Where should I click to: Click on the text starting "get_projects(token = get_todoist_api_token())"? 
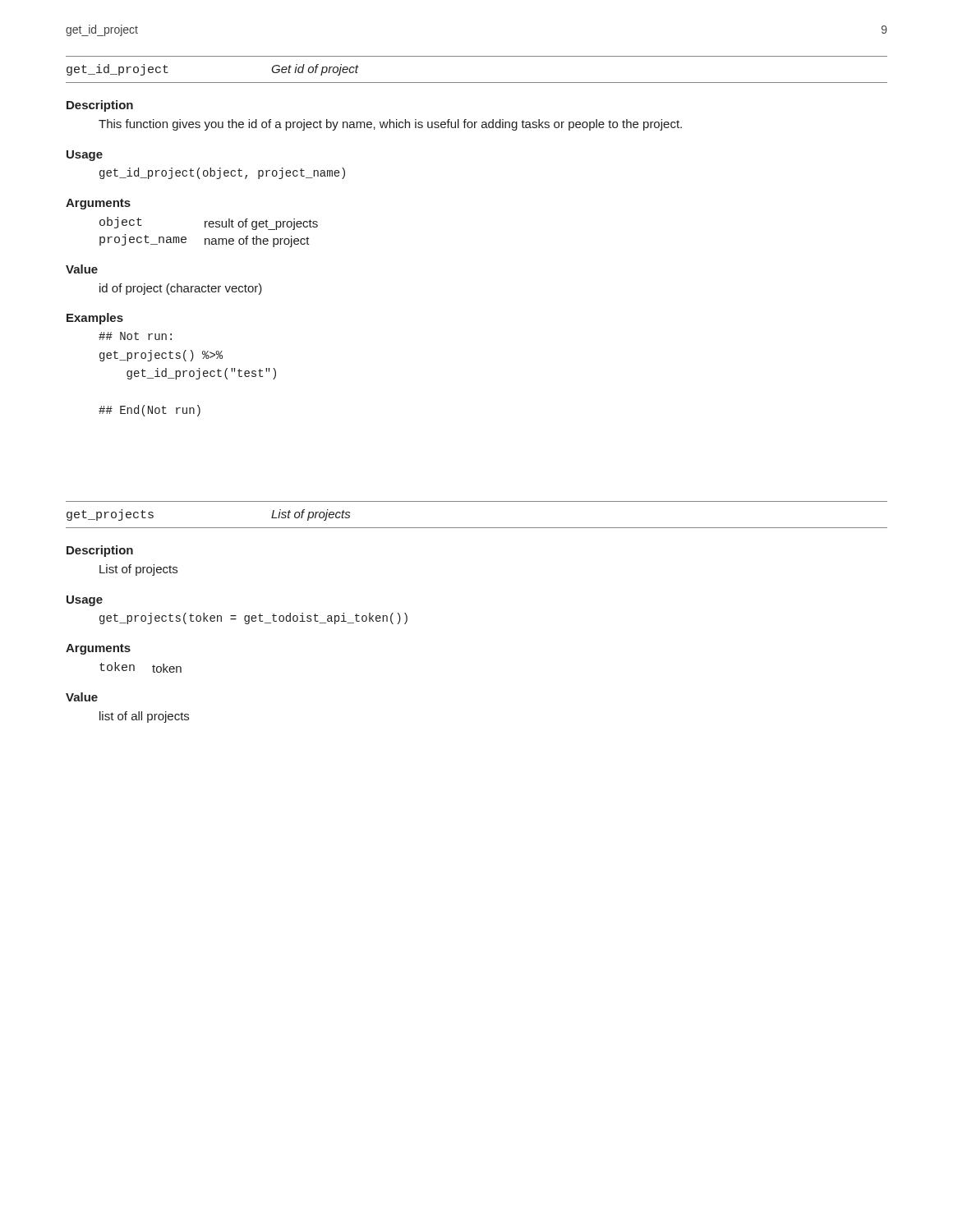click(254, 618)
